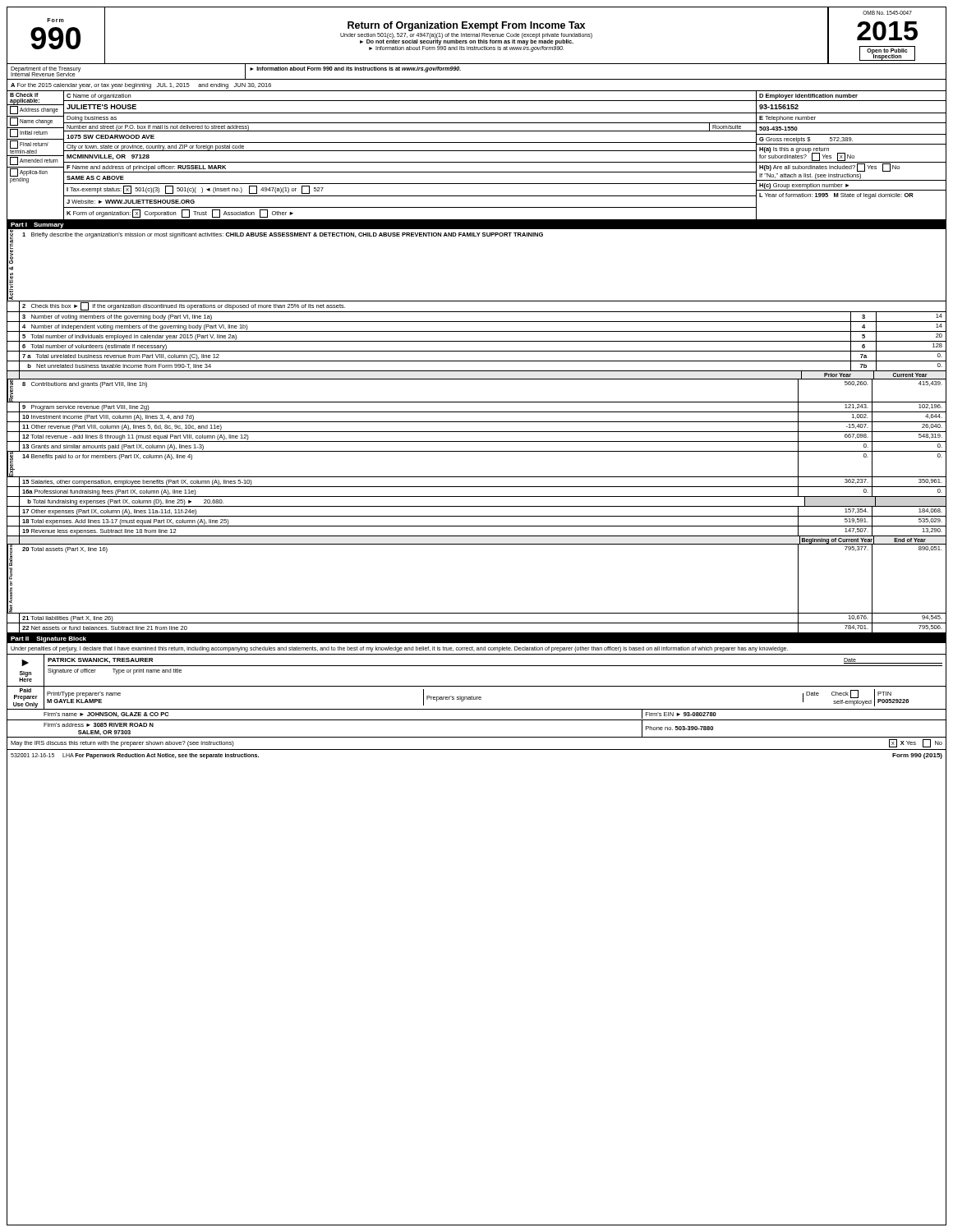Point to the text block starting "6 Total number"

pyautogui.click(x=476, y=346)
